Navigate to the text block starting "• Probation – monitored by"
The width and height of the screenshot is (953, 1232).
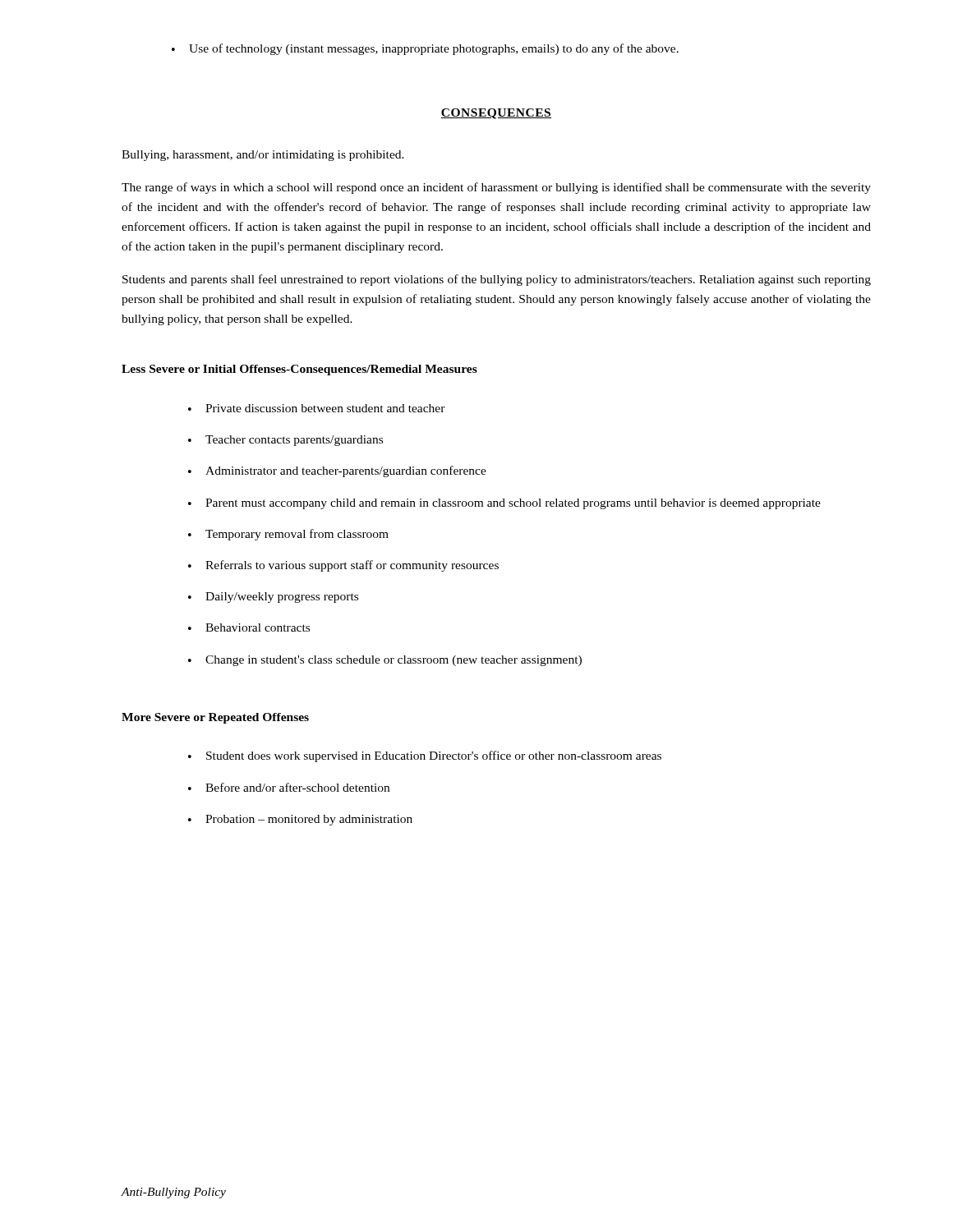pyautogui.click(x=300, y=820)
